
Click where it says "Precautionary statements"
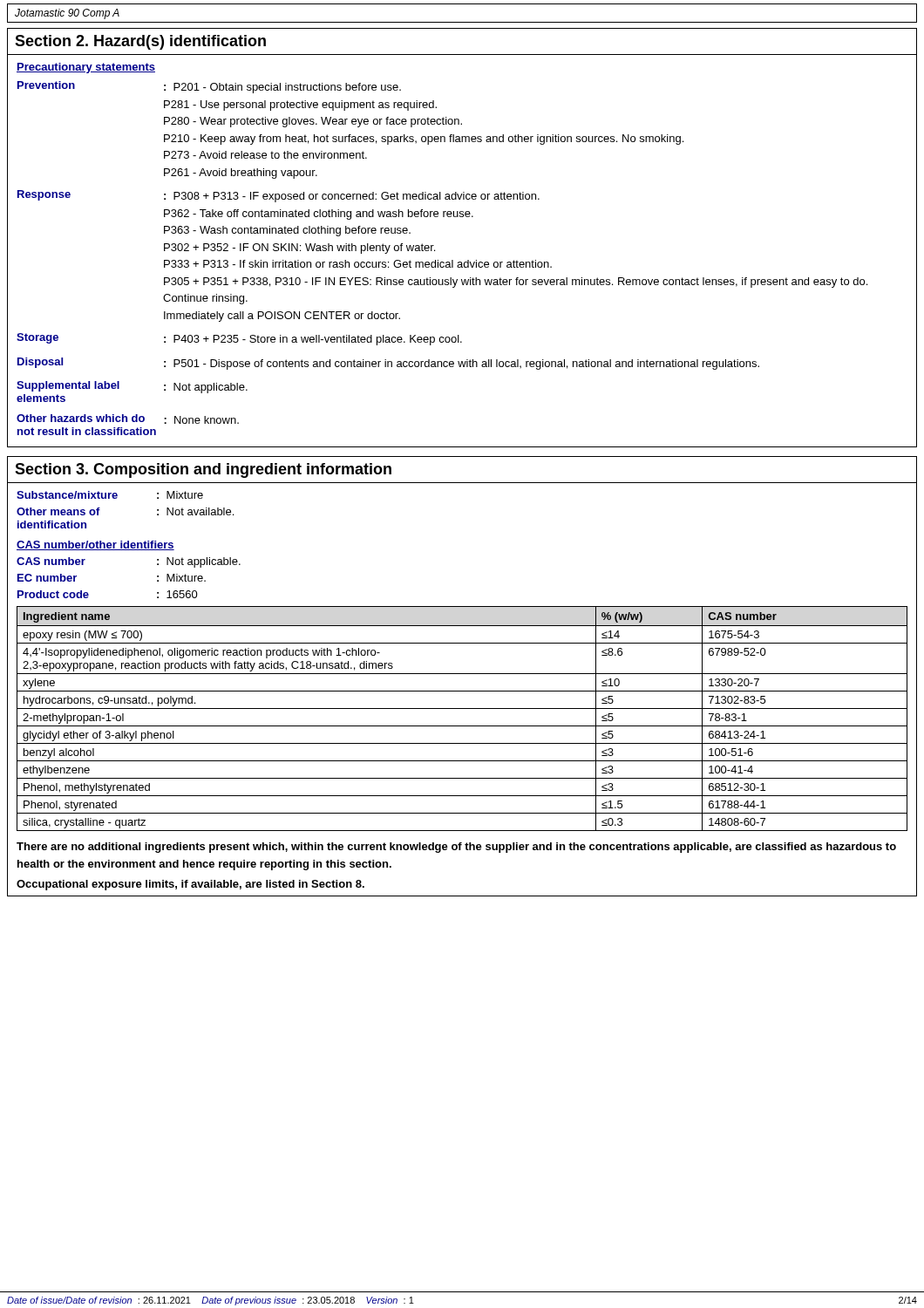pyautogui.click(x=86, y=67)
